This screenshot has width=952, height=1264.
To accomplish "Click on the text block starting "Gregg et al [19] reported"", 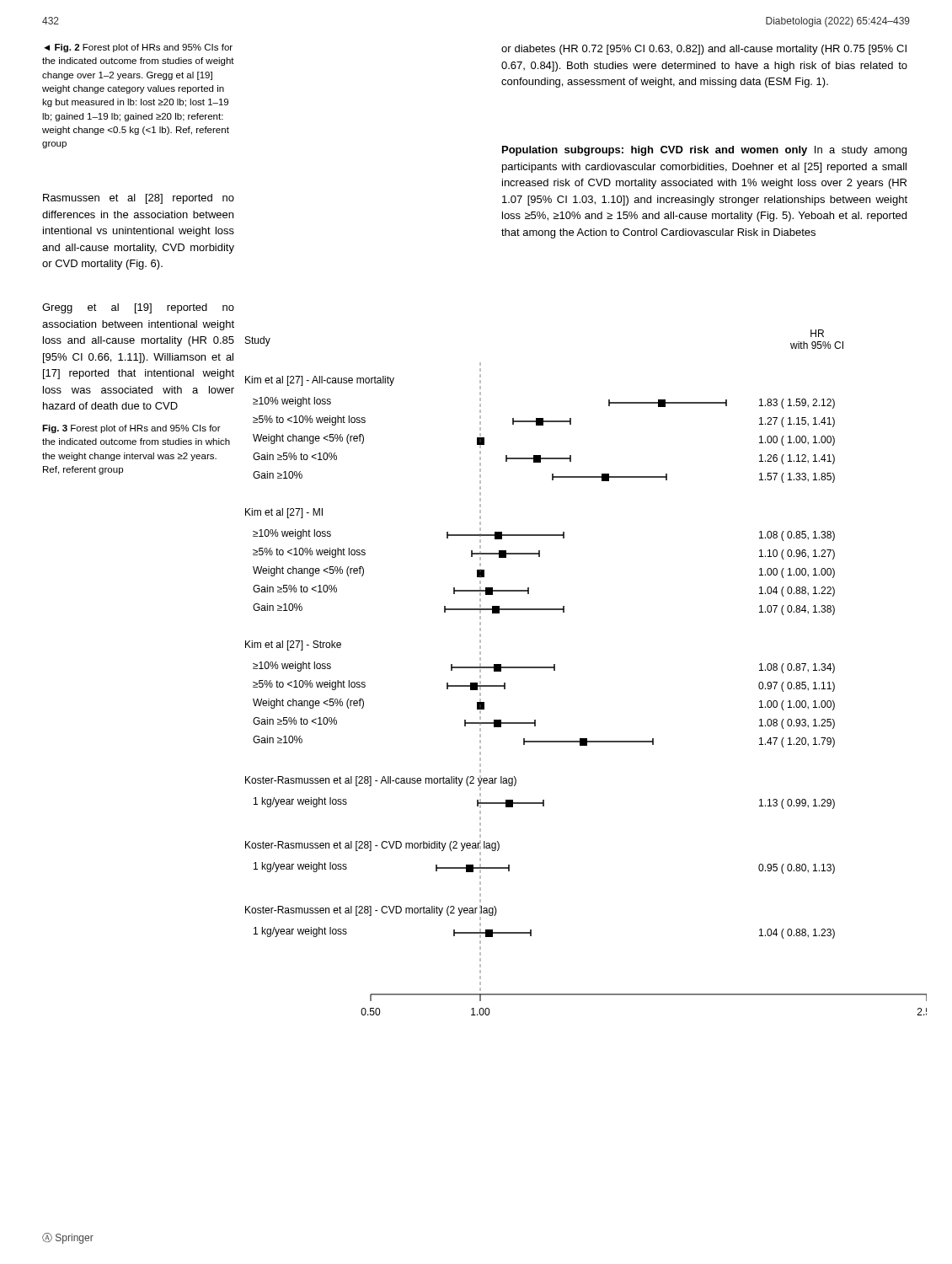I will [x=138, y=356].
